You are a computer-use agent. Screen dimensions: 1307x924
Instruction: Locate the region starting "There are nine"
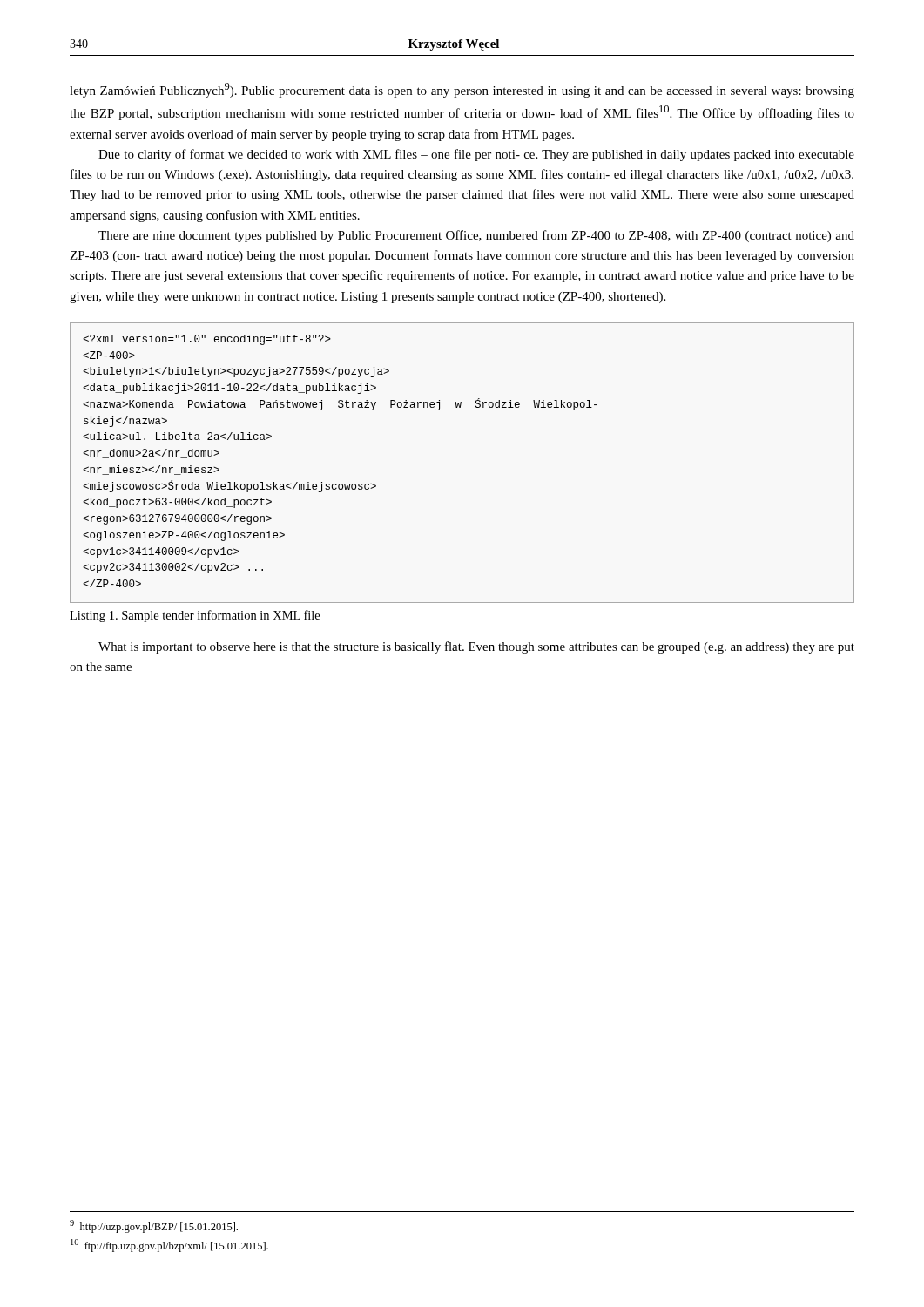point(462,266)
